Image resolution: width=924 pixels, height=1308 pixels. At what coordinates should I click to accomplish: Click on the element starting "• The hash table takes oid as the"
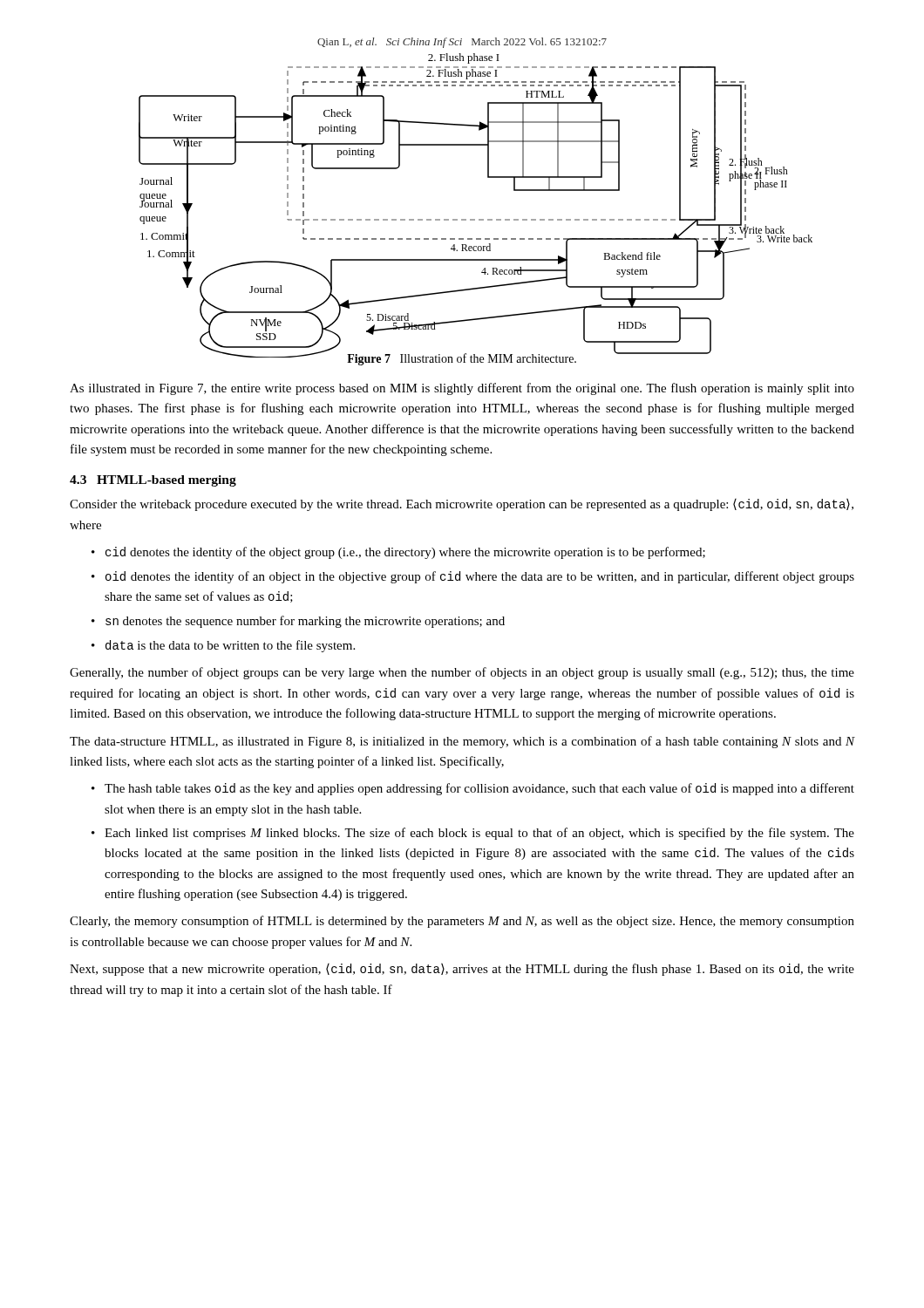coord(472,799)
